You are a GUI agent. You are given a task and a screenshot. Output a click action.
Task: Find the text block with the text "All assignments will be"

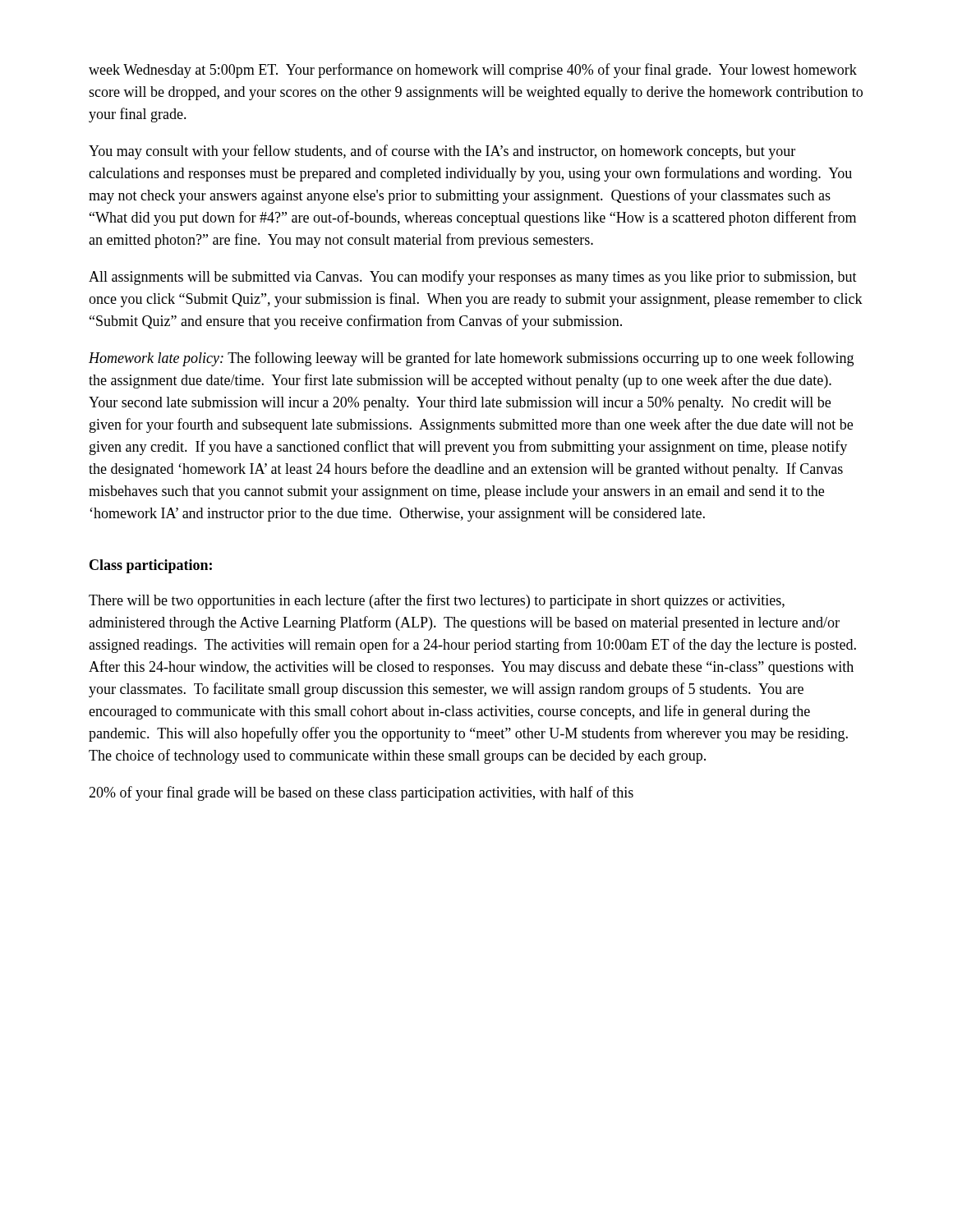[476, 299]
